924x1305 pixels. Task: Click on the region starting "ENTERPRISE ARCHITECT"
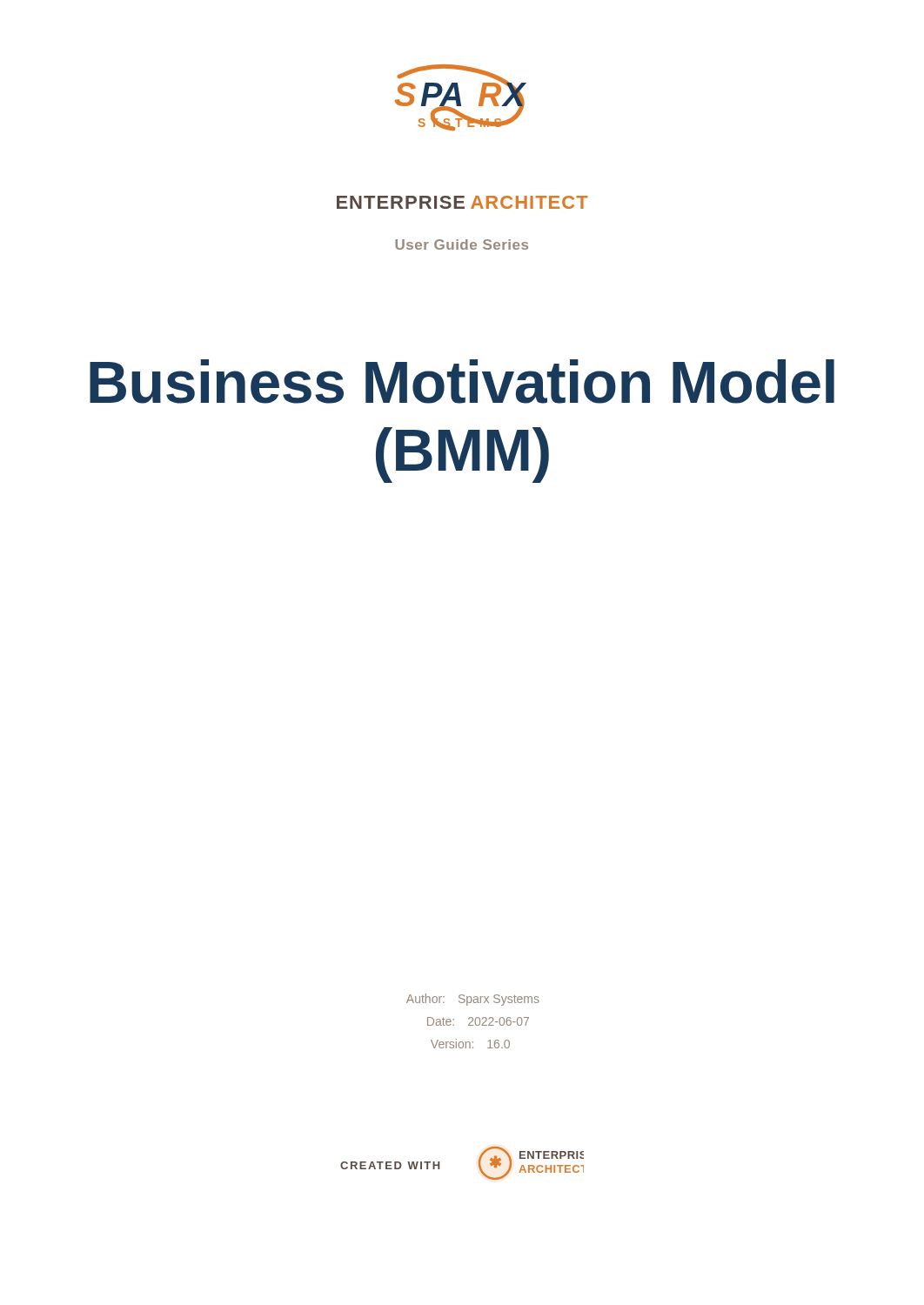click(462, 202)
